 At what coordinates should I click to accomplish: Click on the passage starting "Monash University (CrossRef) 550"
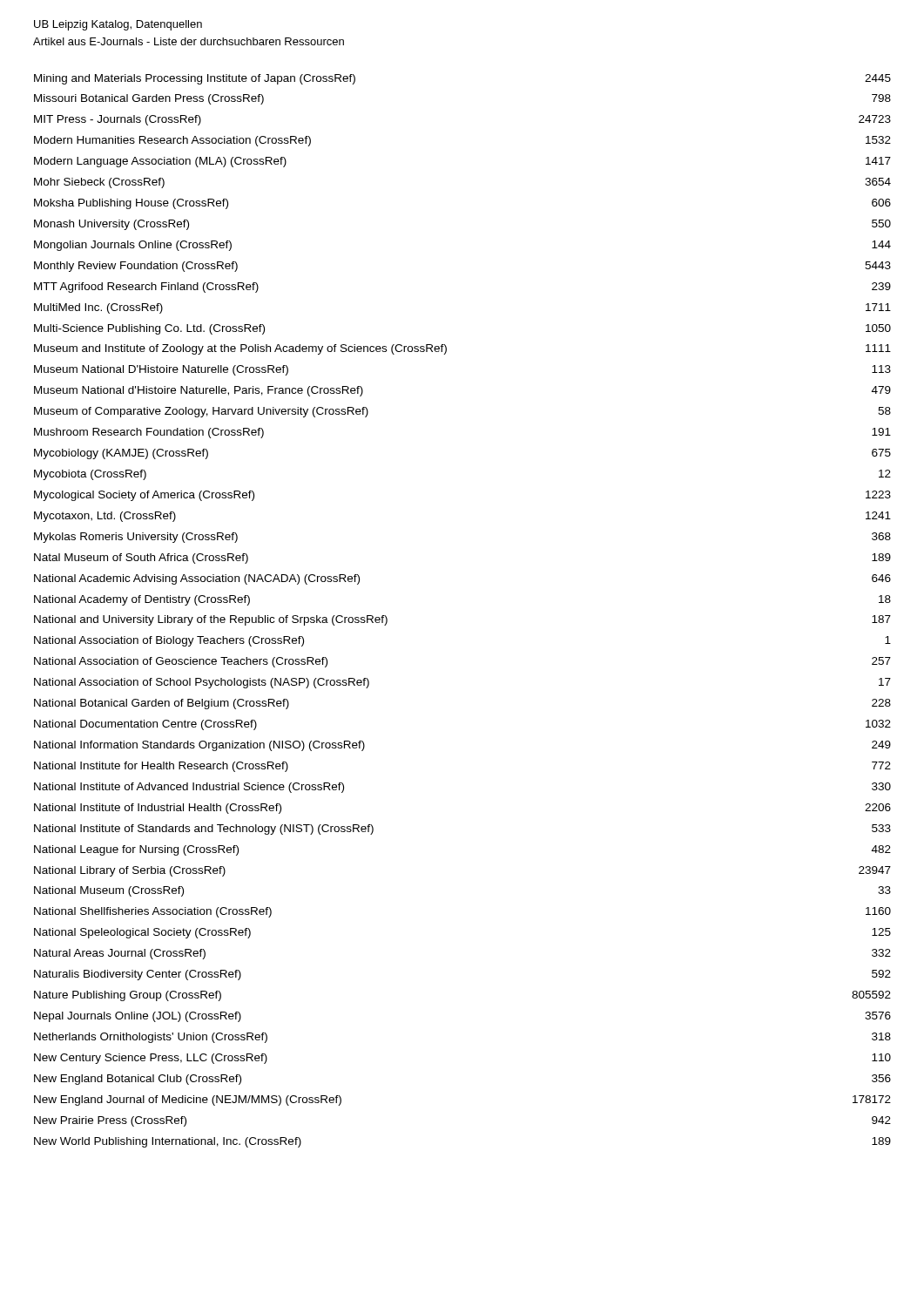click(114, 224)
